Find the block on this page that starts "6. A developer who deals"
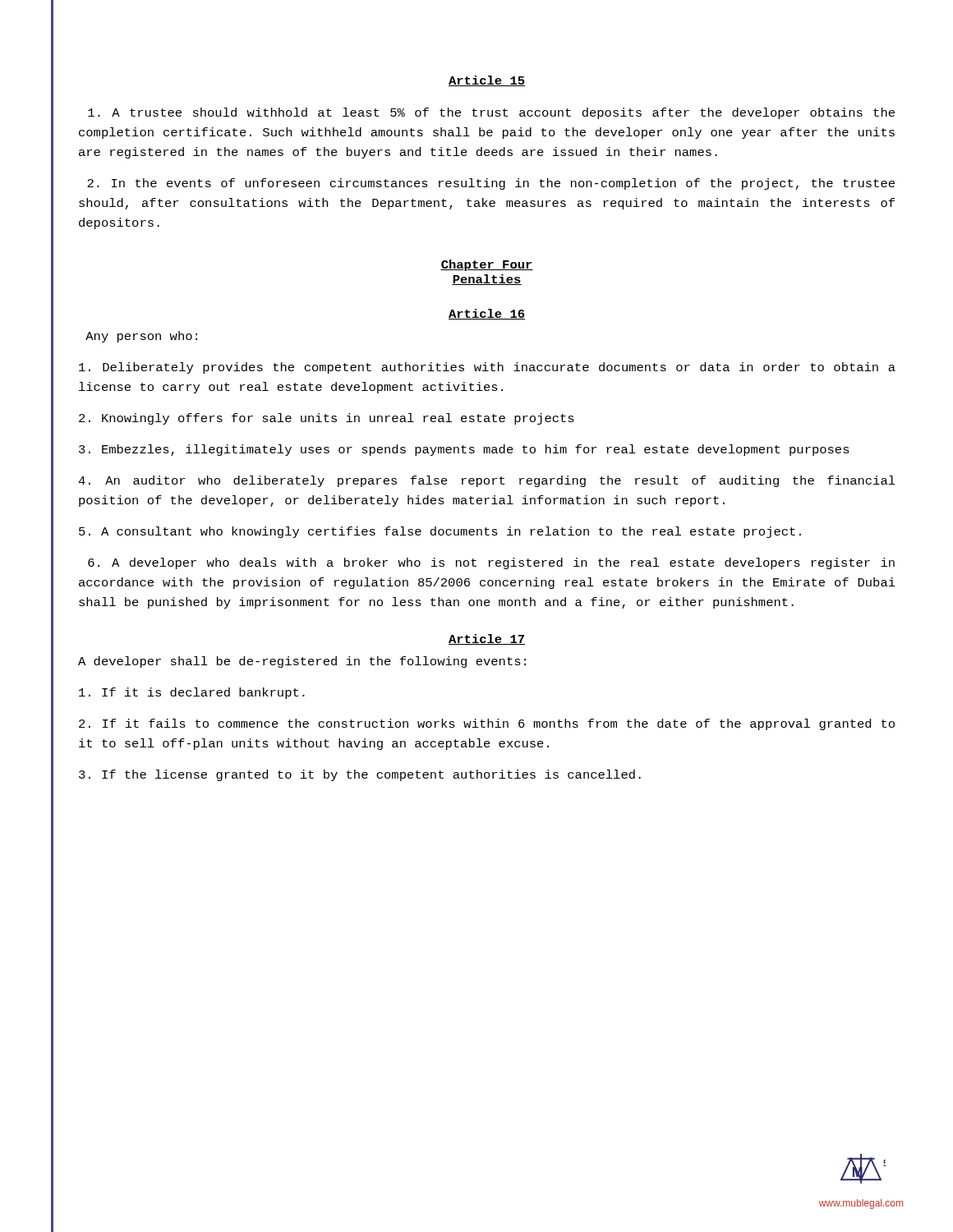Viewport: 953px width, 1232px height. pyautogui.click(x=487, y=583)
